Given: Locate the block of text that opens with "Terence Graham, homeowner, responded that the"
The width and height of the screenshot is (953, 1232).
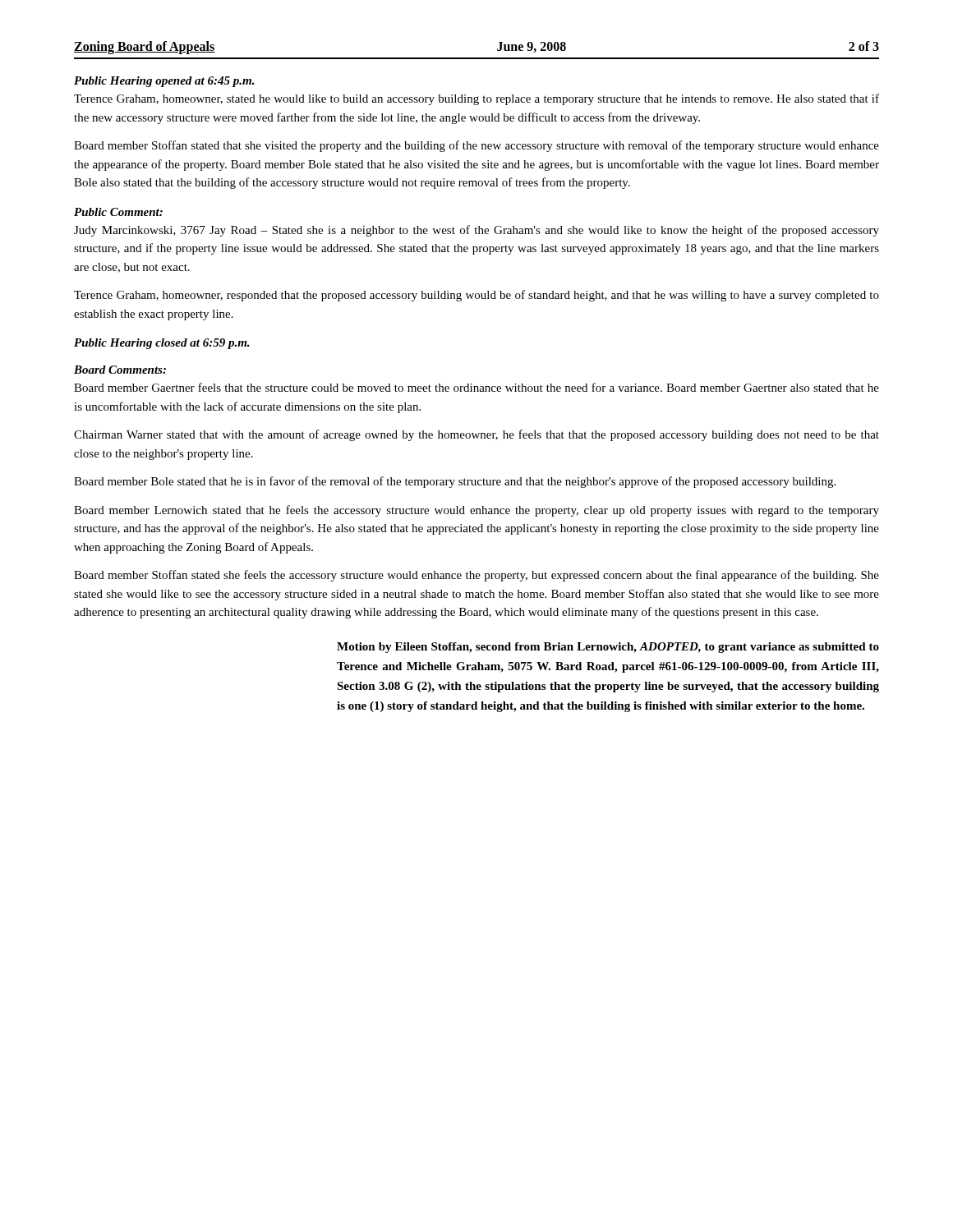Looking at the screenshot, I should tap(476, 304).
